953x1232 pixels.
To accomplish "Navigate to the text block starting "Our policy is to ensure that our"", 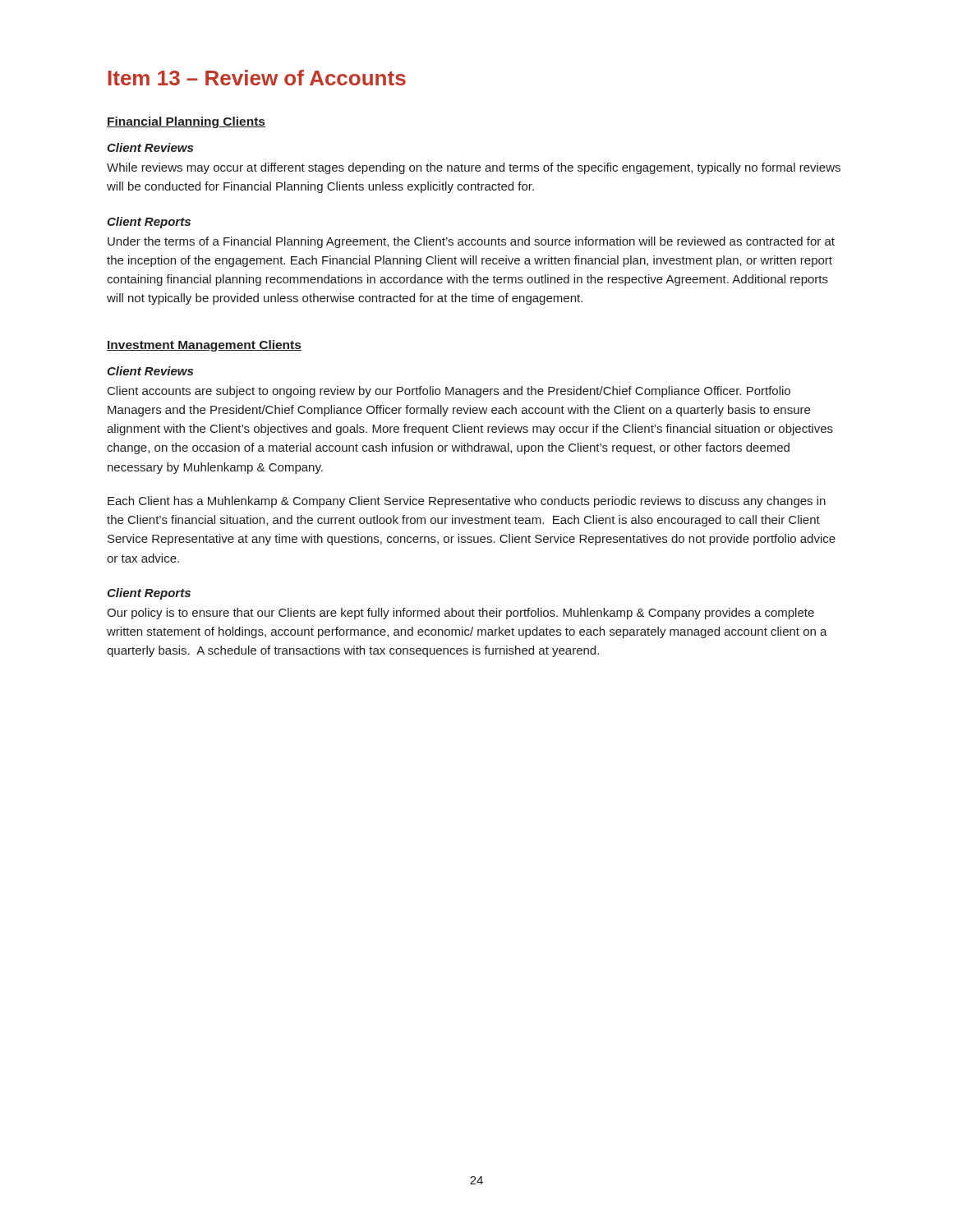I will tap(476, 631).
